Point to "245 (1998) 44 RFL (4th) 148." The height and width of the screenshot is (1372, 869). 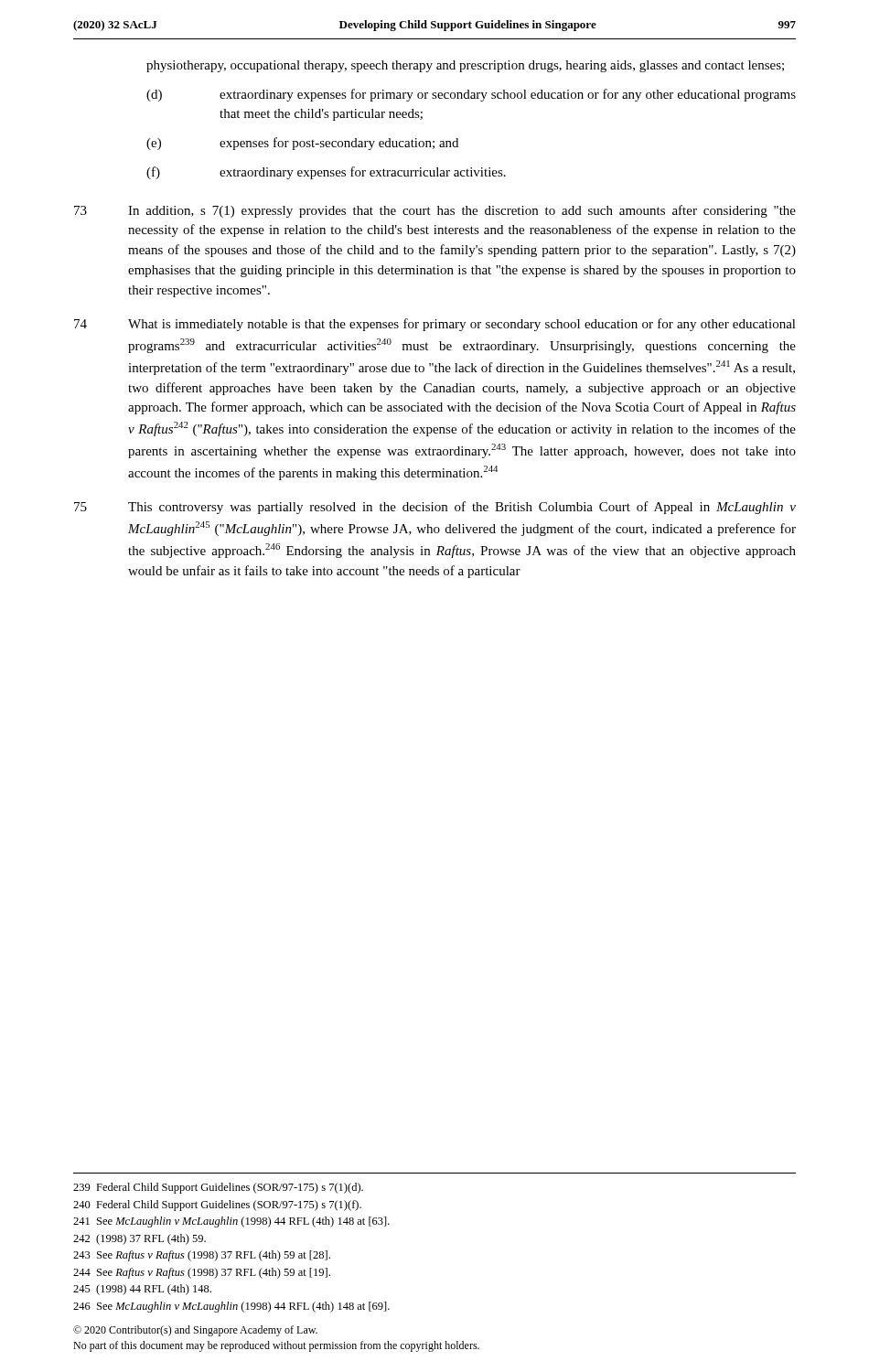point(143,1289)
